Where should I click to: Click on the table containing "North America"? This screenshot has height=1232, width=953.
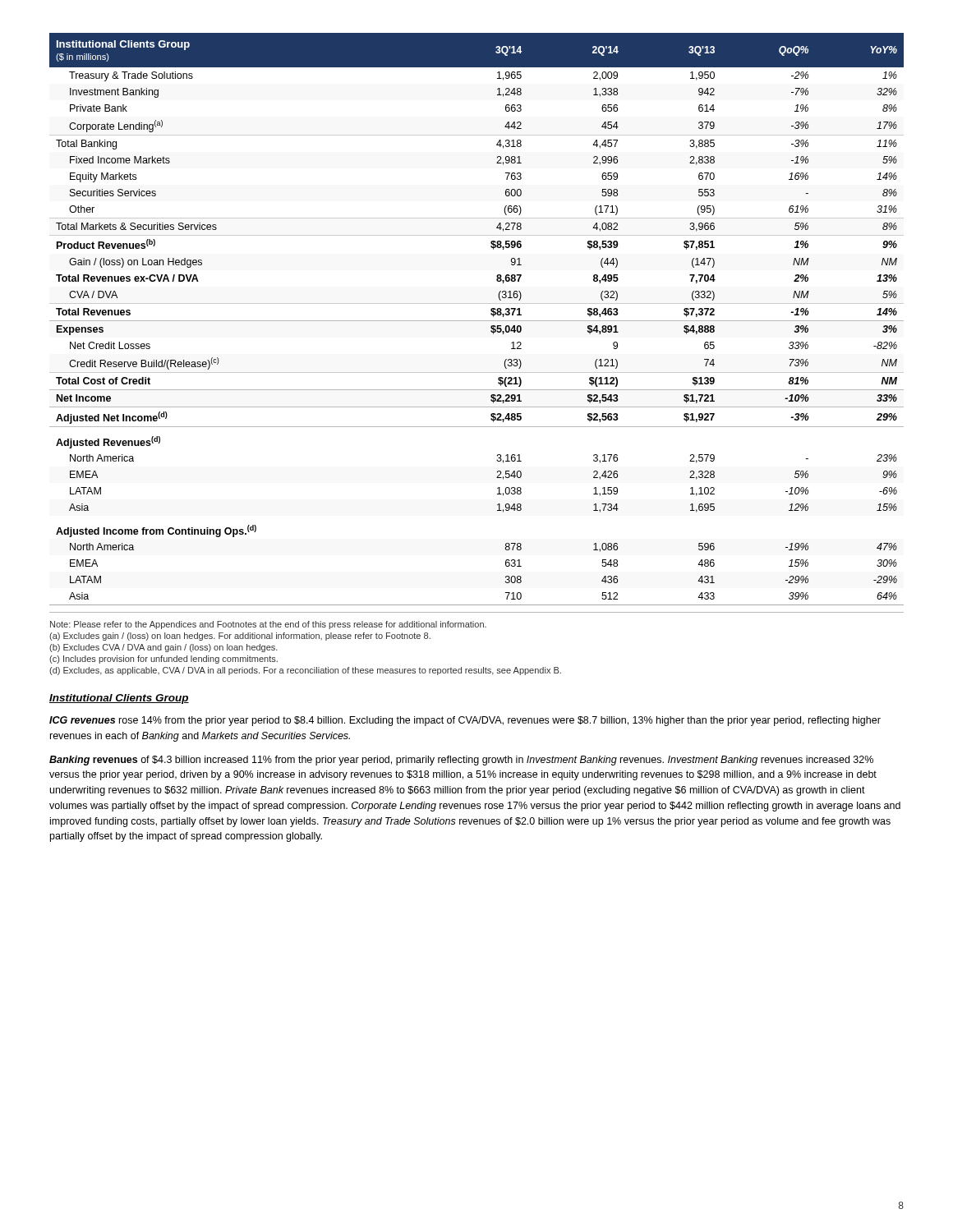click(x=476, y=319)
